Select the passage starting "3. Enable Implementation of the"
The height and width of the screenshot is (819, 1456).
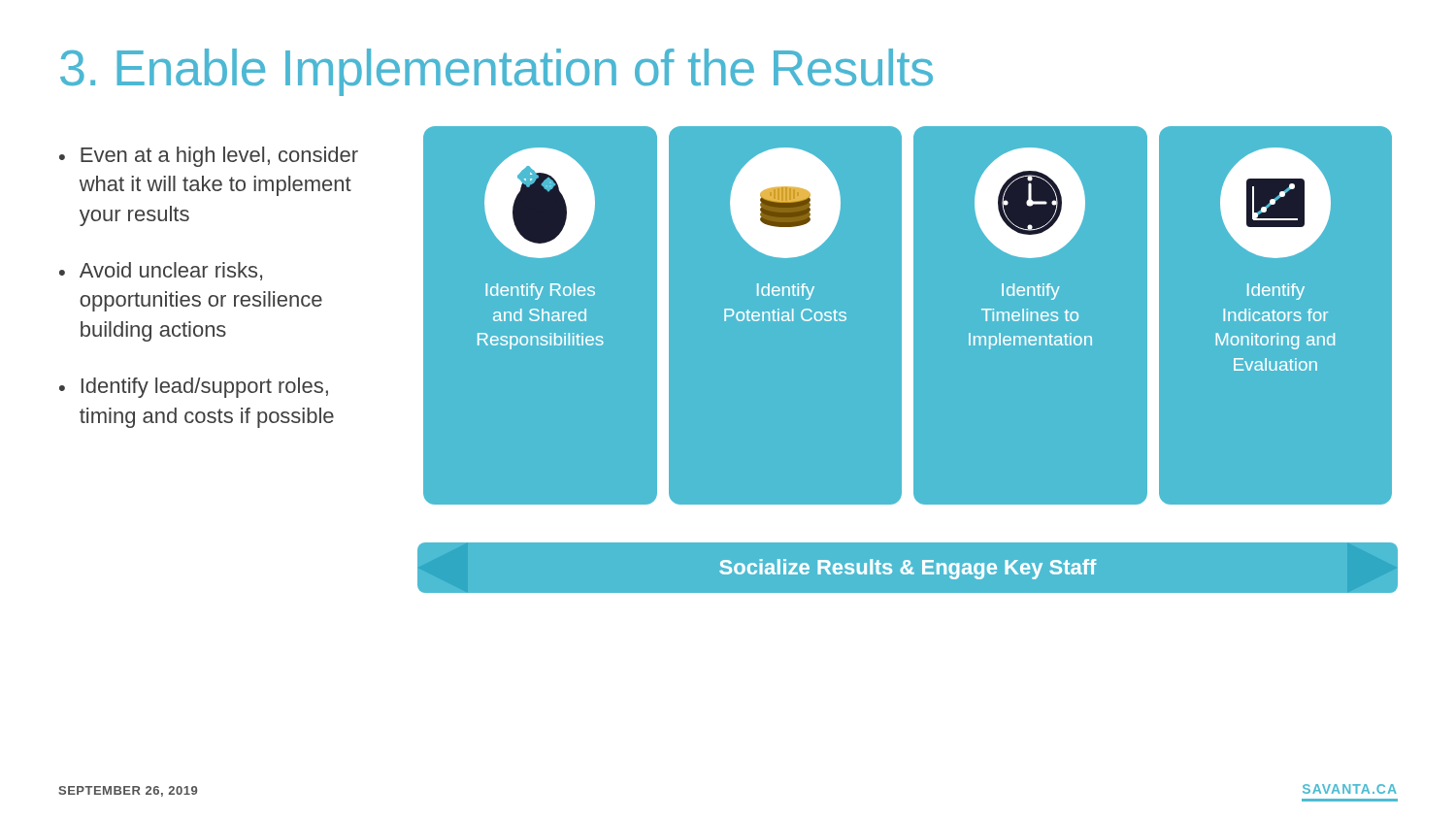tap(496, 68)
